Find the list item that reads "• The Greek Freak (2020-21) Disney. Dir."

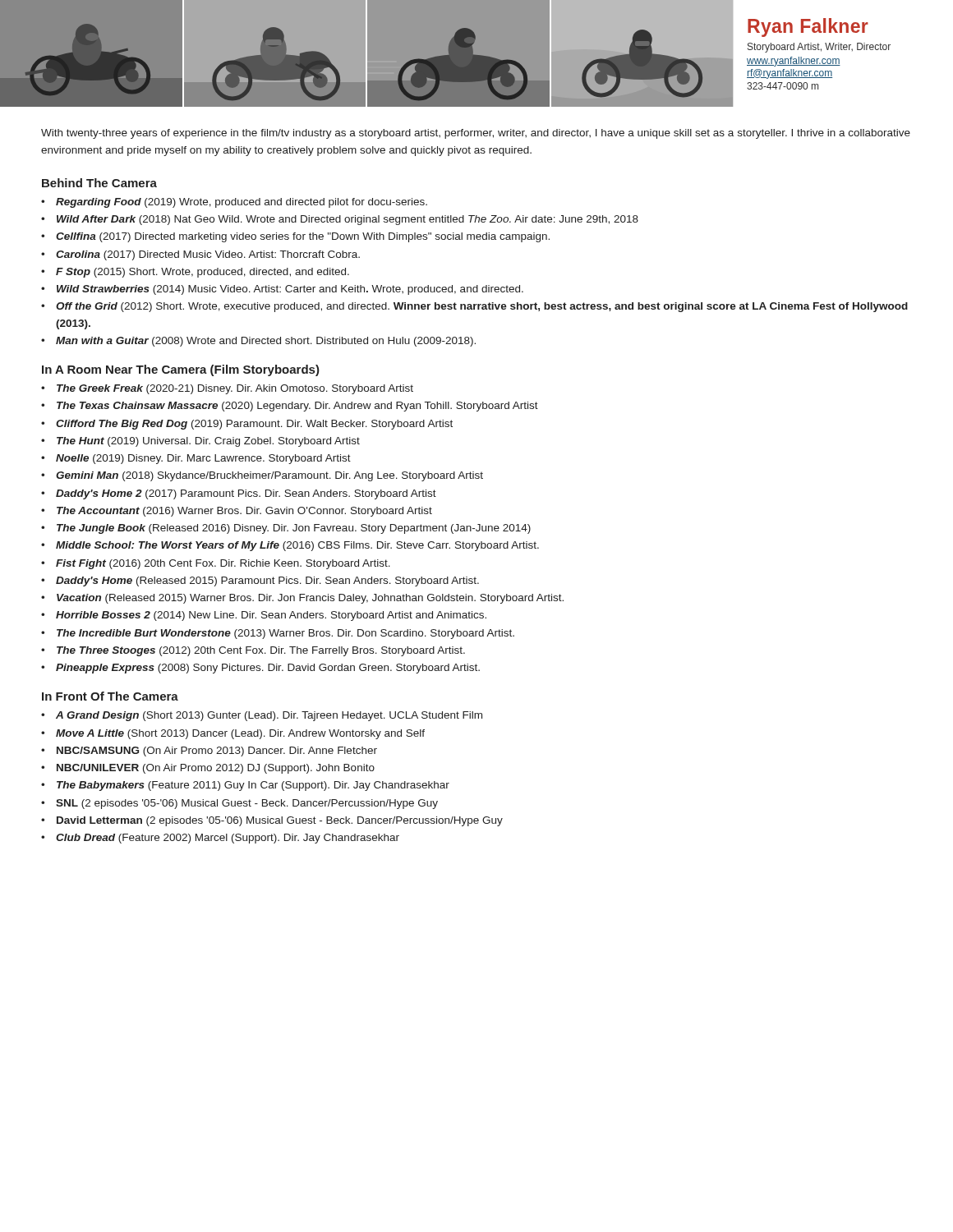coord(227,389)
